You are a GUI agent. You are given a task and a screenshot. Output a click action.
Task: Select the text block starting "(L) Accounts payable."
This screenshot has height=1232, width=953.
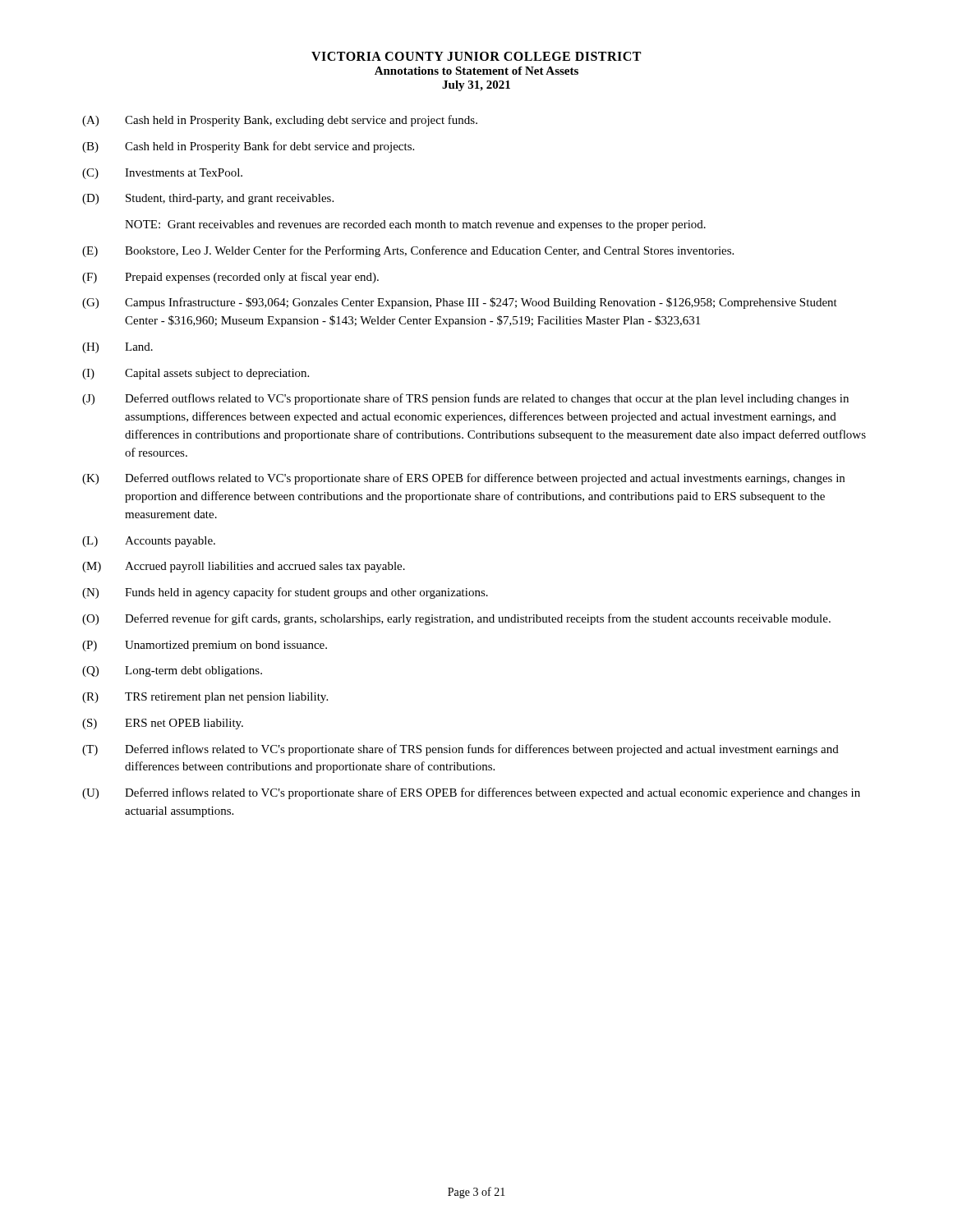149,542
